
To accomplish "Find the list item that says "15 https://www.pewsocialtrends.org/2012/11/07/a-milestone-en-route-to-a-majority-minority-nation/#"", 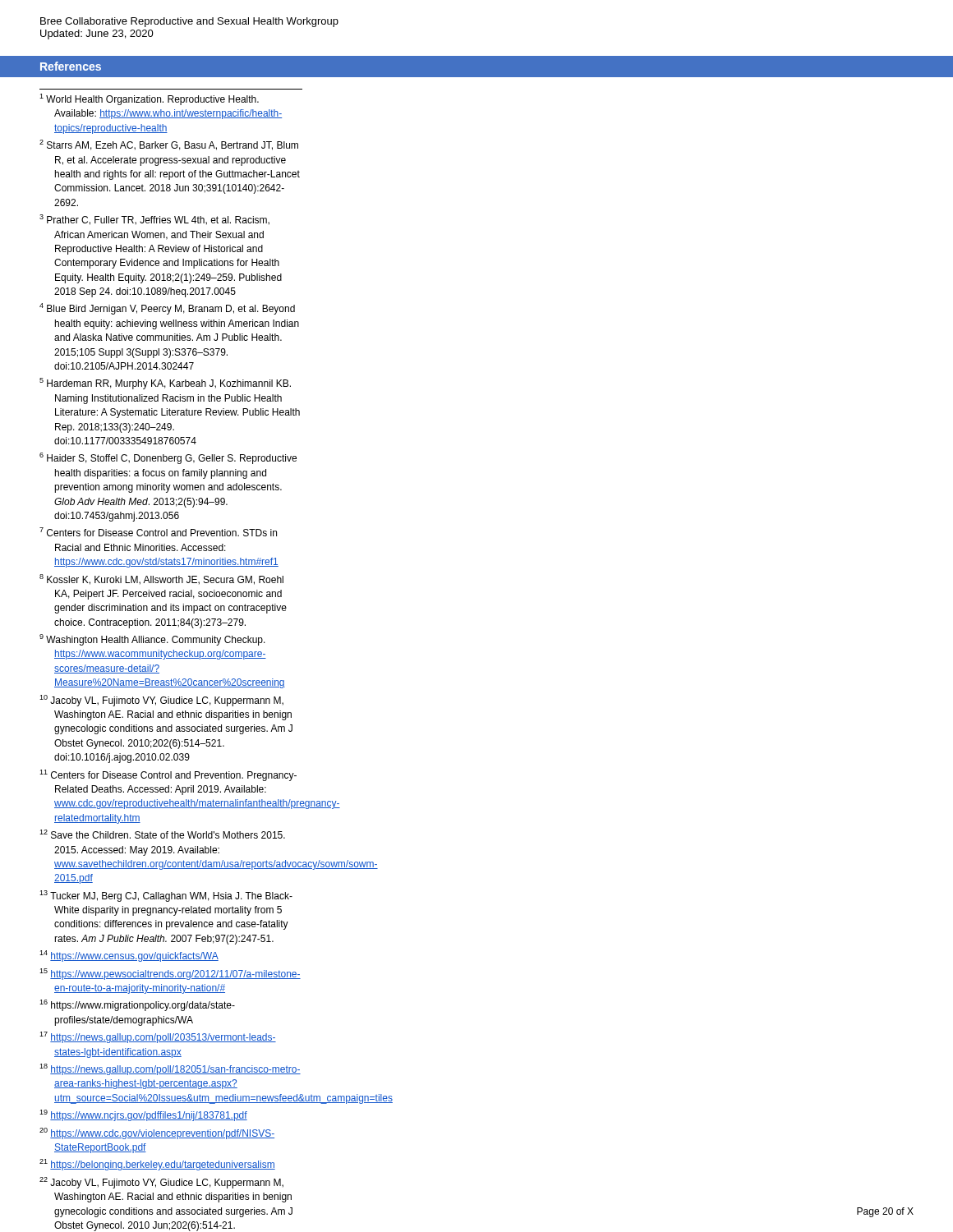I will click(170, 981).
